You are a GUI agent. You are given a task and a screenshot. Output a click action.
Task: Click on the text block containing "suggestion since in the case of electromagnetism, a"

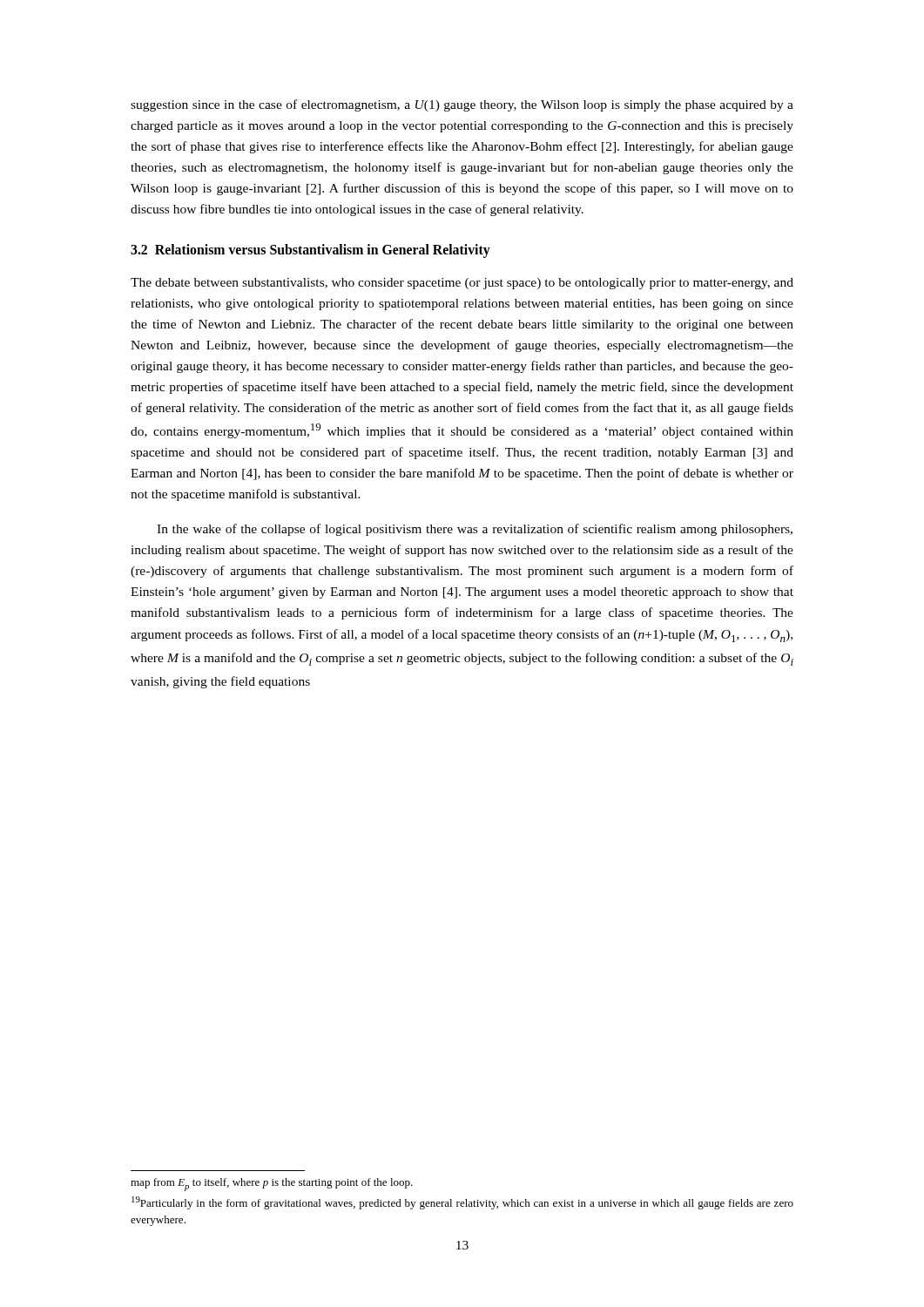462,157
